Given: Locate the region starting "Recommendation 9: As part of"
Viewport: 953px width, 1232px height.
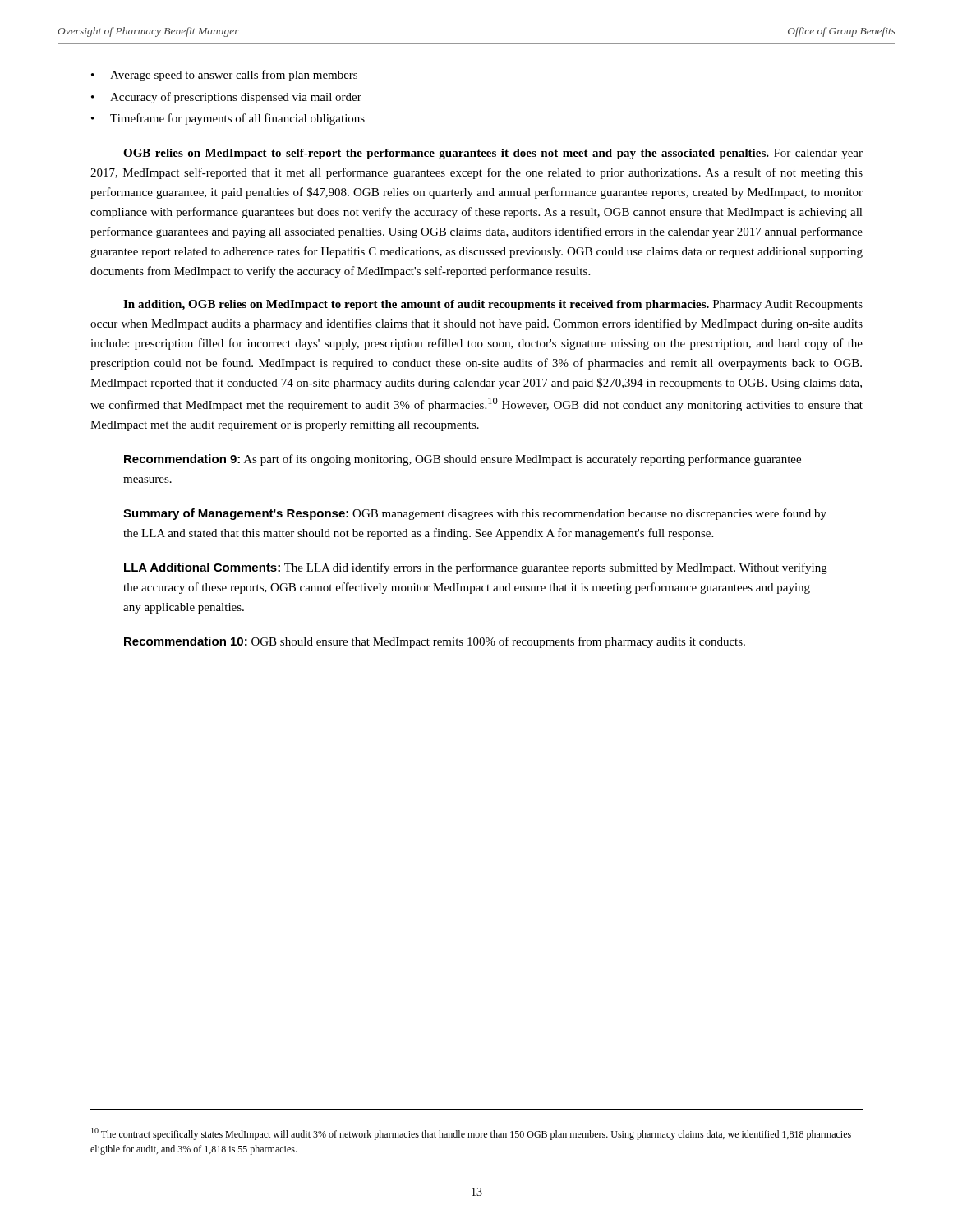Looking at the screenshot, I should [x=462, y=468].
